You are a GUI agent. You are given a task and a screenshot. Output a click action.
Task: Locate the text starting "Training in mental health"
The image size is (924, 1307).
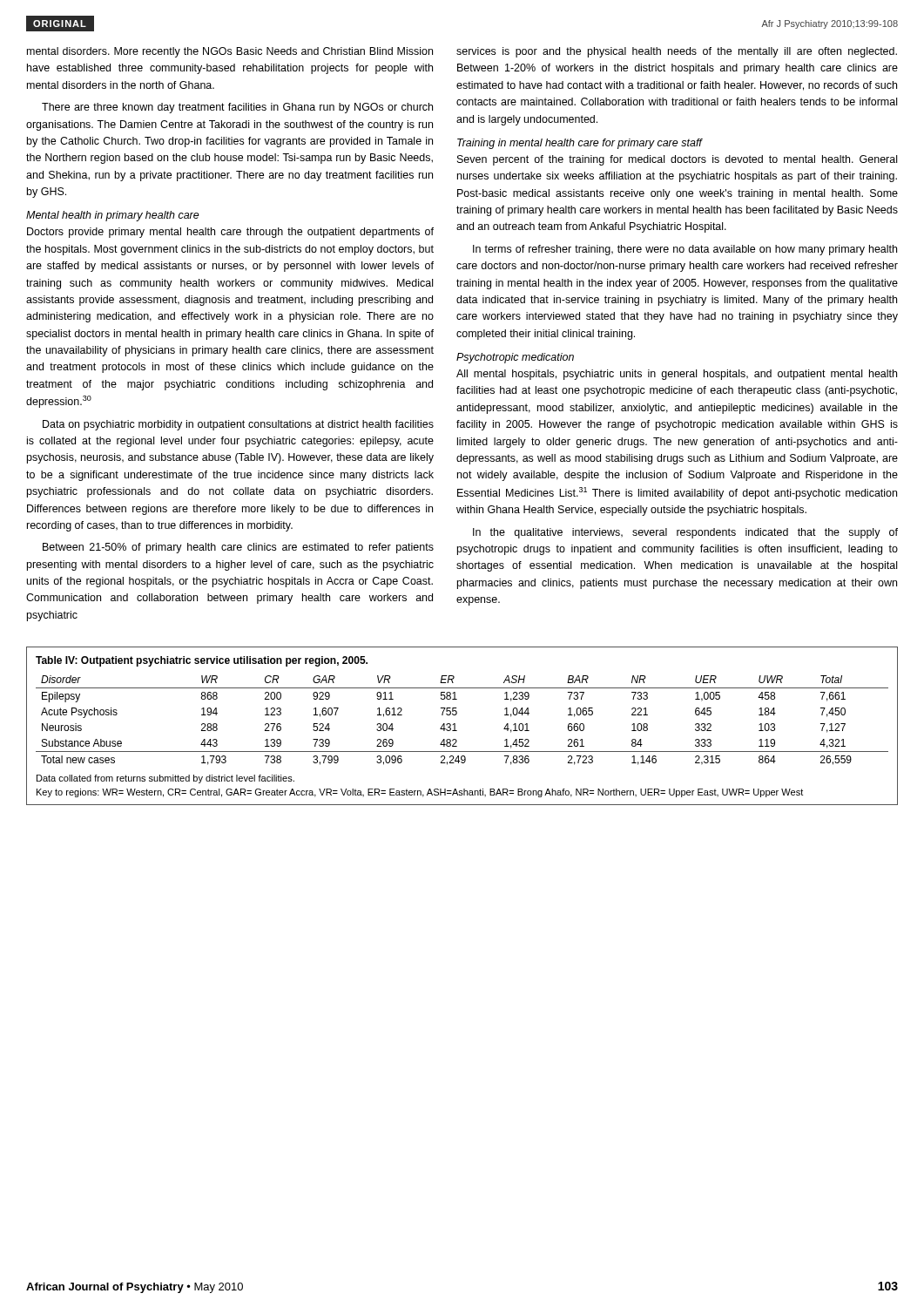[x=579, y=143]
